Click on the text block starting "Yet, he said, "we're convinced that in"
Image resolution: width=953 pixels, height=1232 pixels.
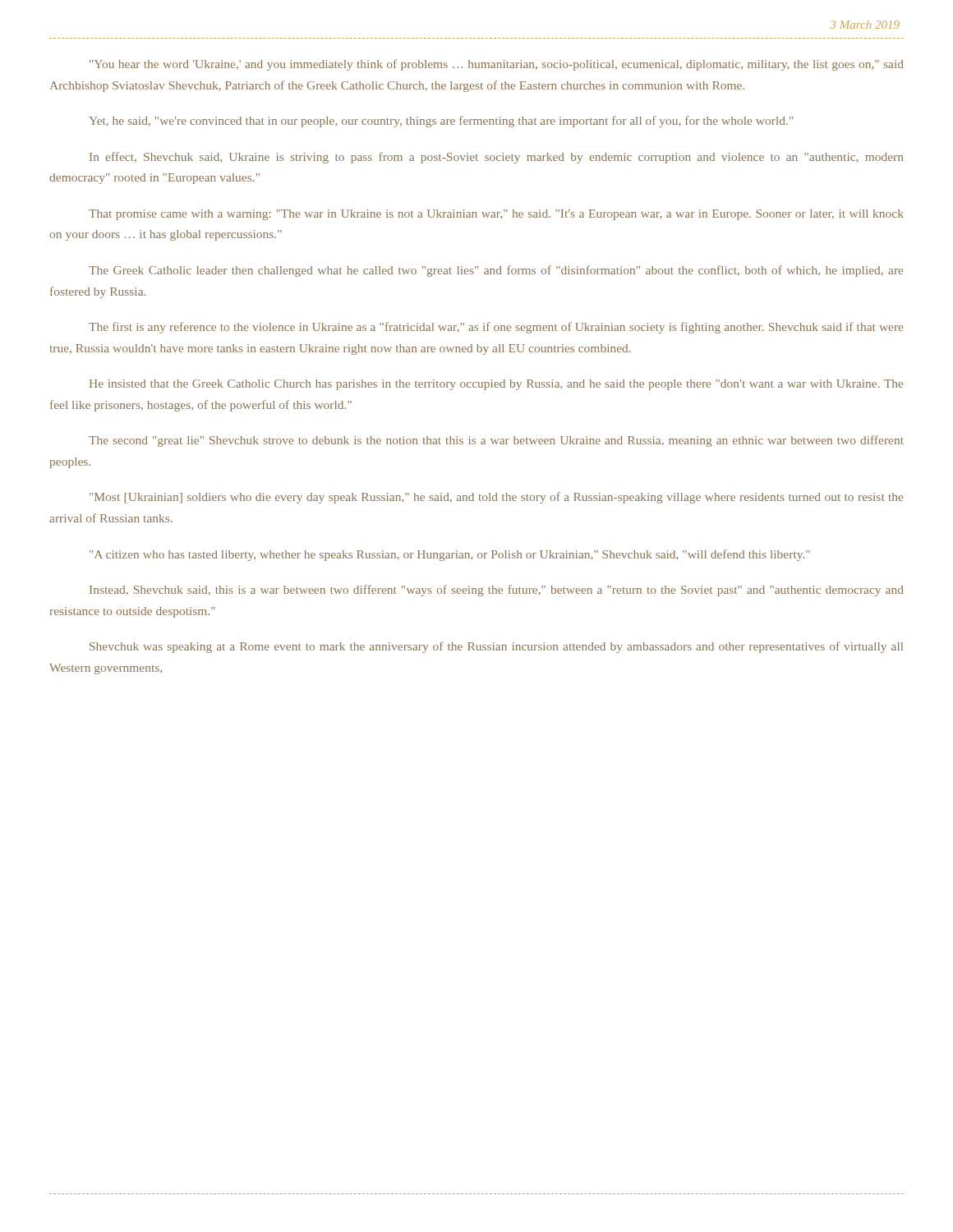(x=441, y=120)
